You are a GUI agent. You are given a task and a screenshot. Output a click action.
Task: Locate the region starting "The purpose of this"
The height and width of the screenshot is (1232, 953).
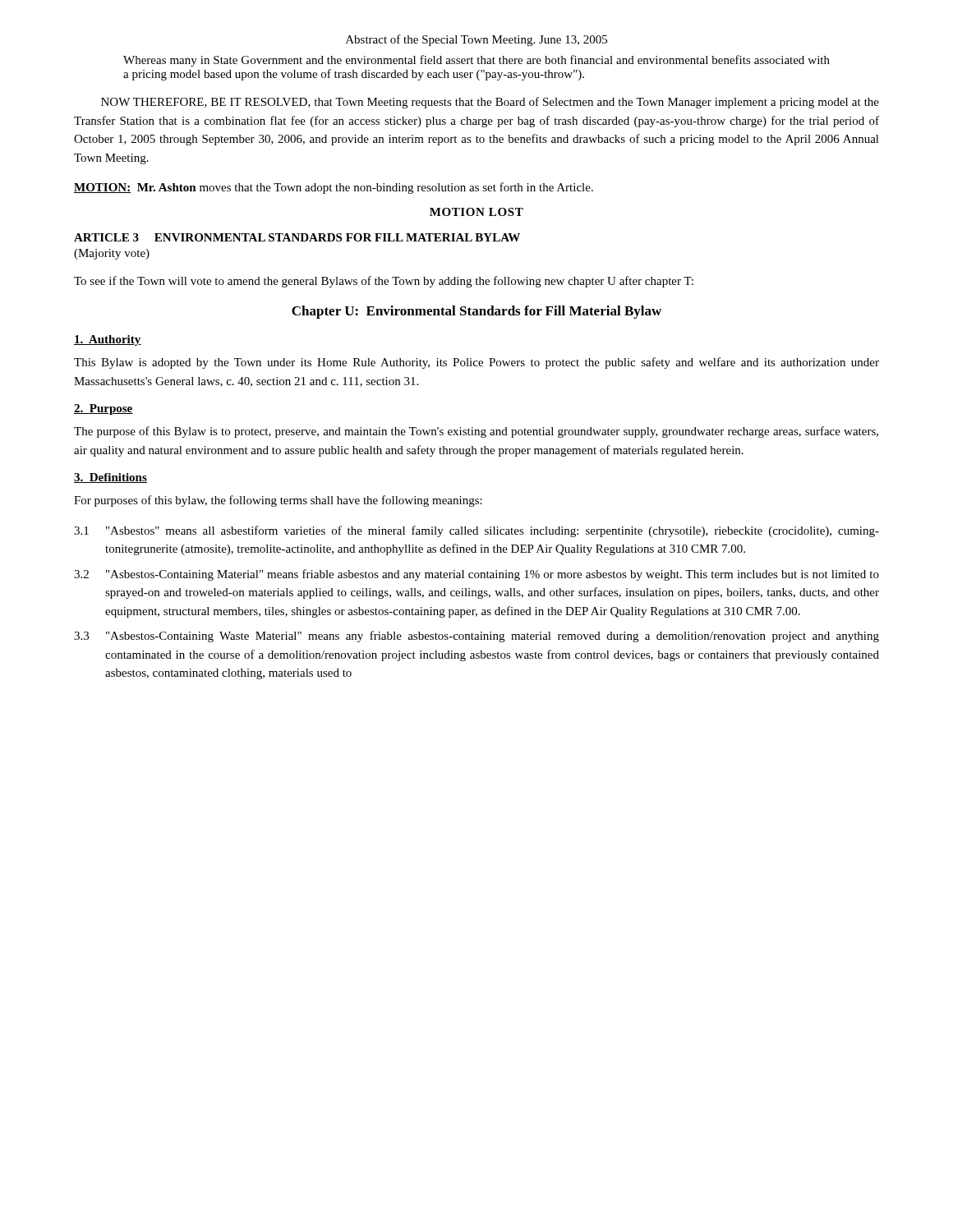pos(476,440)
